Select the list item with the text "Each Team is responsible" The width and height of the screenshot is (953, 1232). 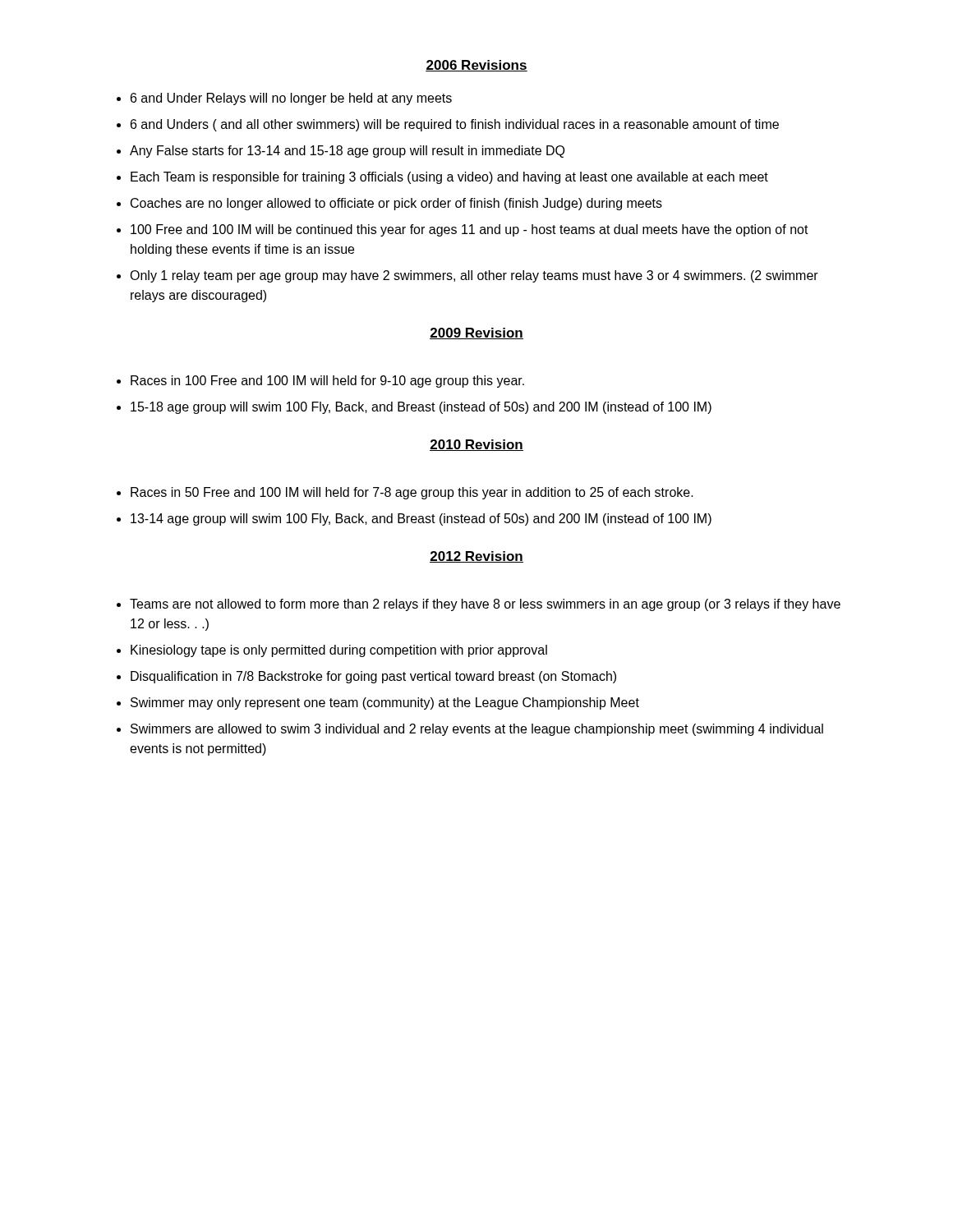pyautogui.click(x=449, y=177)
